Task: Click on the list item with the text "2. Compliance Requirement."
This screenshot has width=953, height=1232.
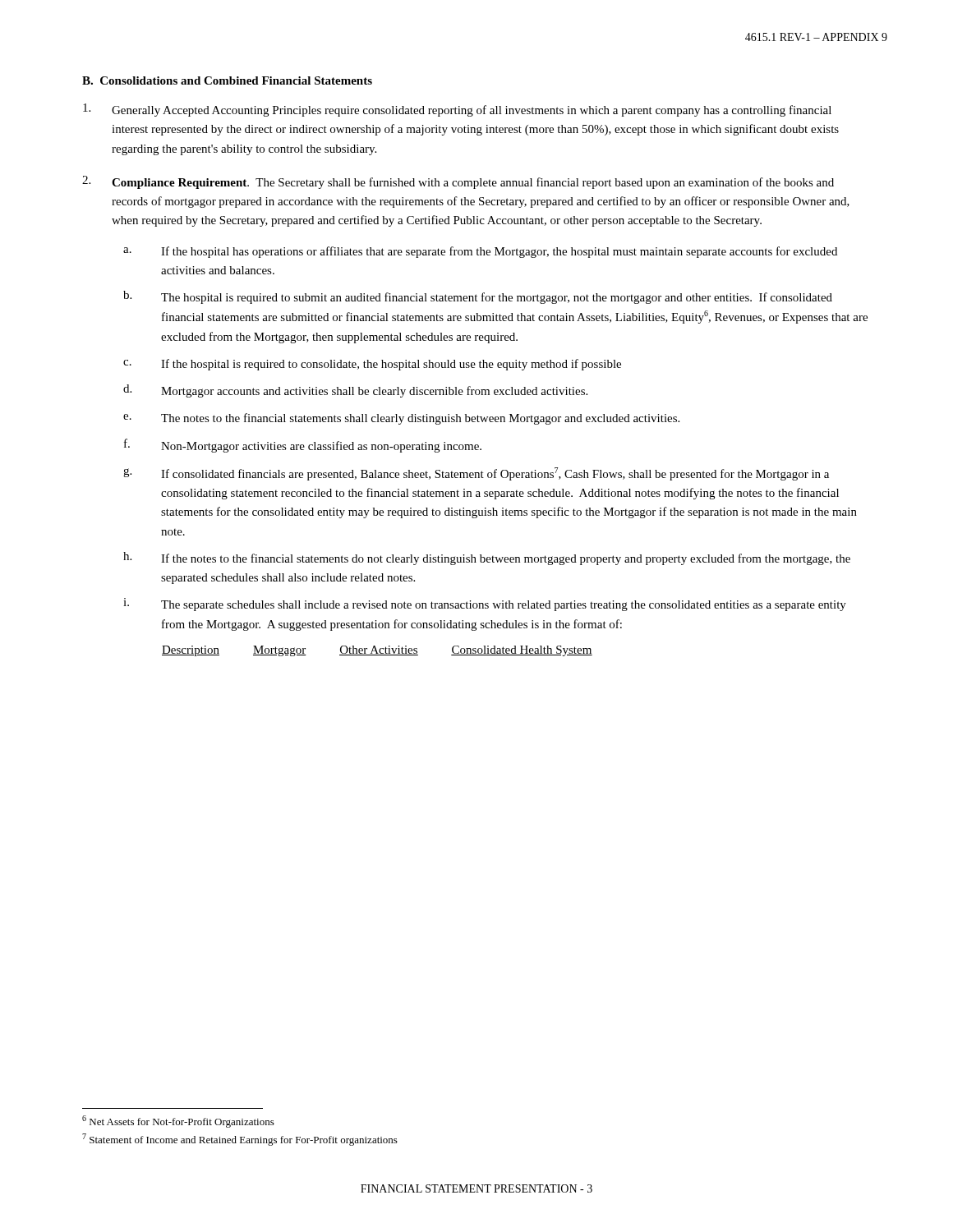Action: (x=476, y=202)
